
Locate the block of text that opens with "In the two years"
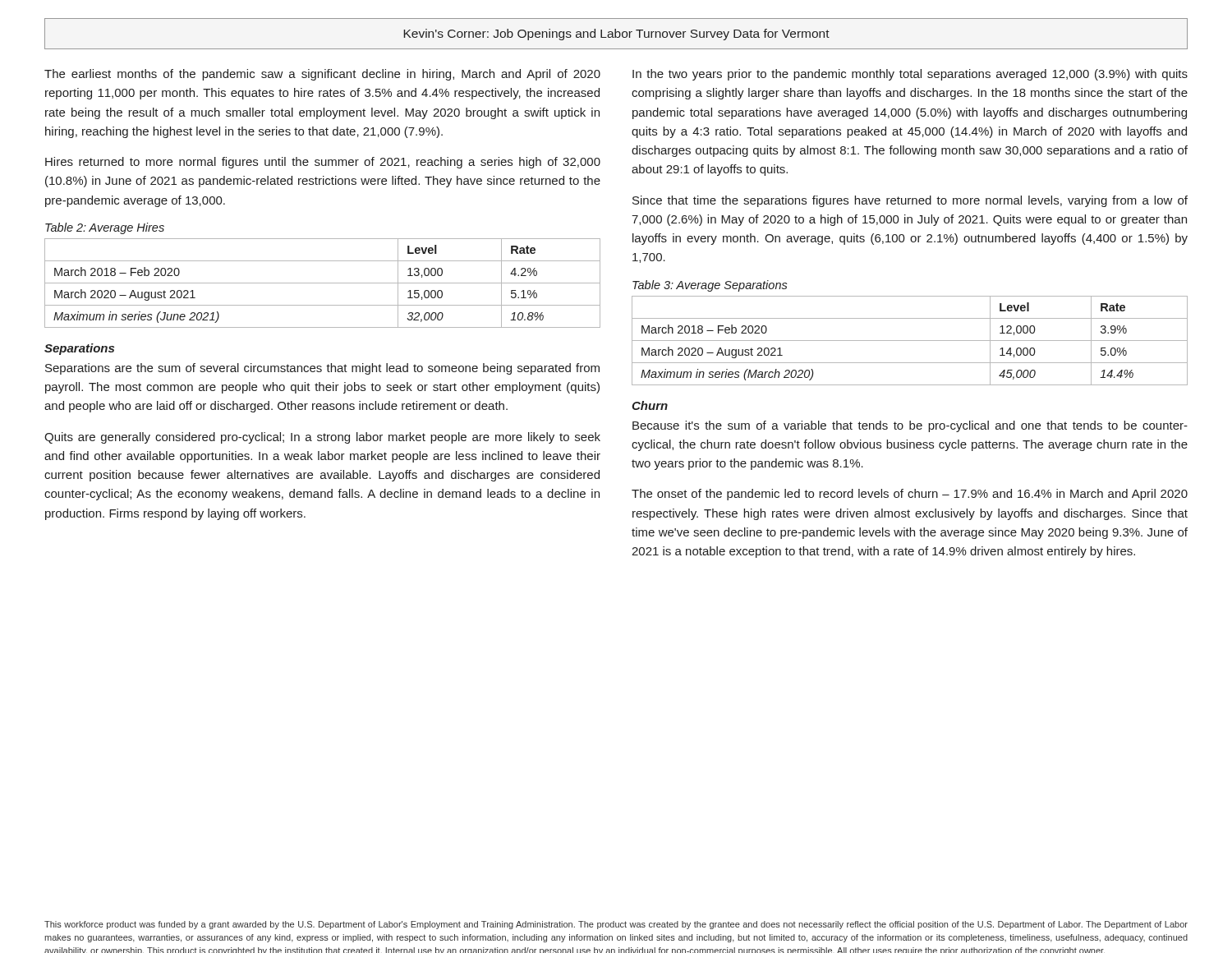click(910, 121)
